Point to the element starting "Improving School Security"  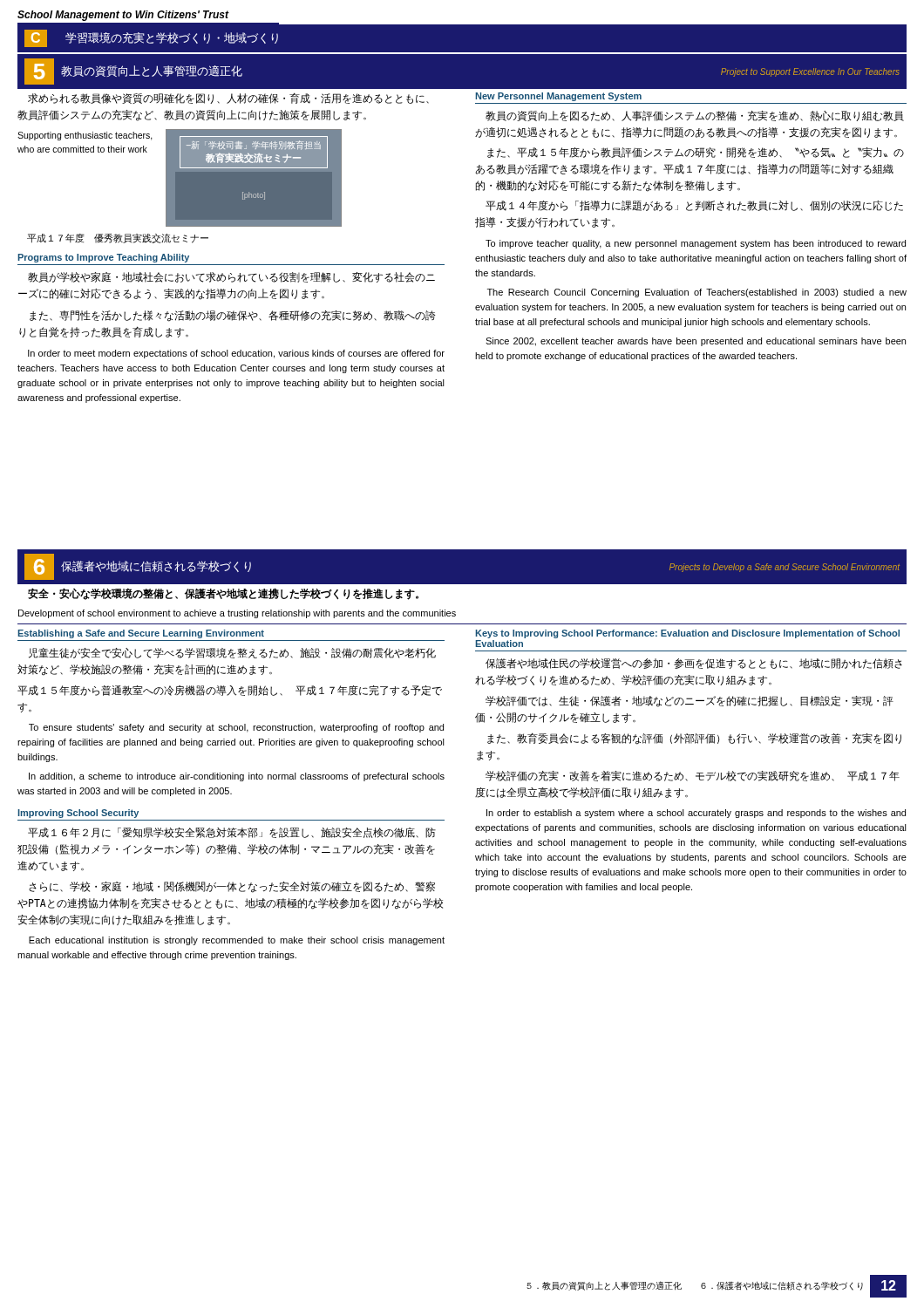(78, 813)
